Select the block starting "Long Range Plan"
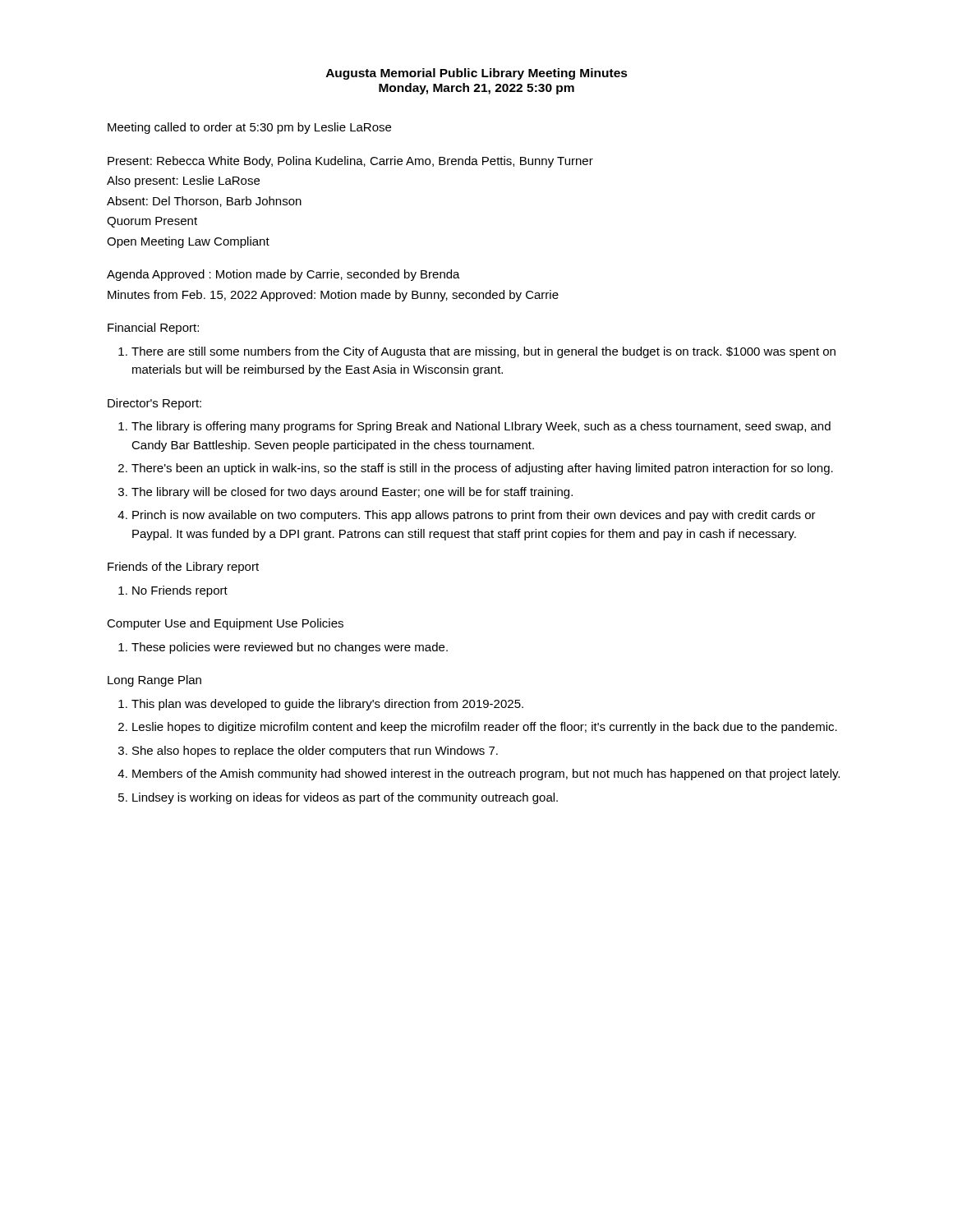The image size is (953, 1232). tap(154, 680)
